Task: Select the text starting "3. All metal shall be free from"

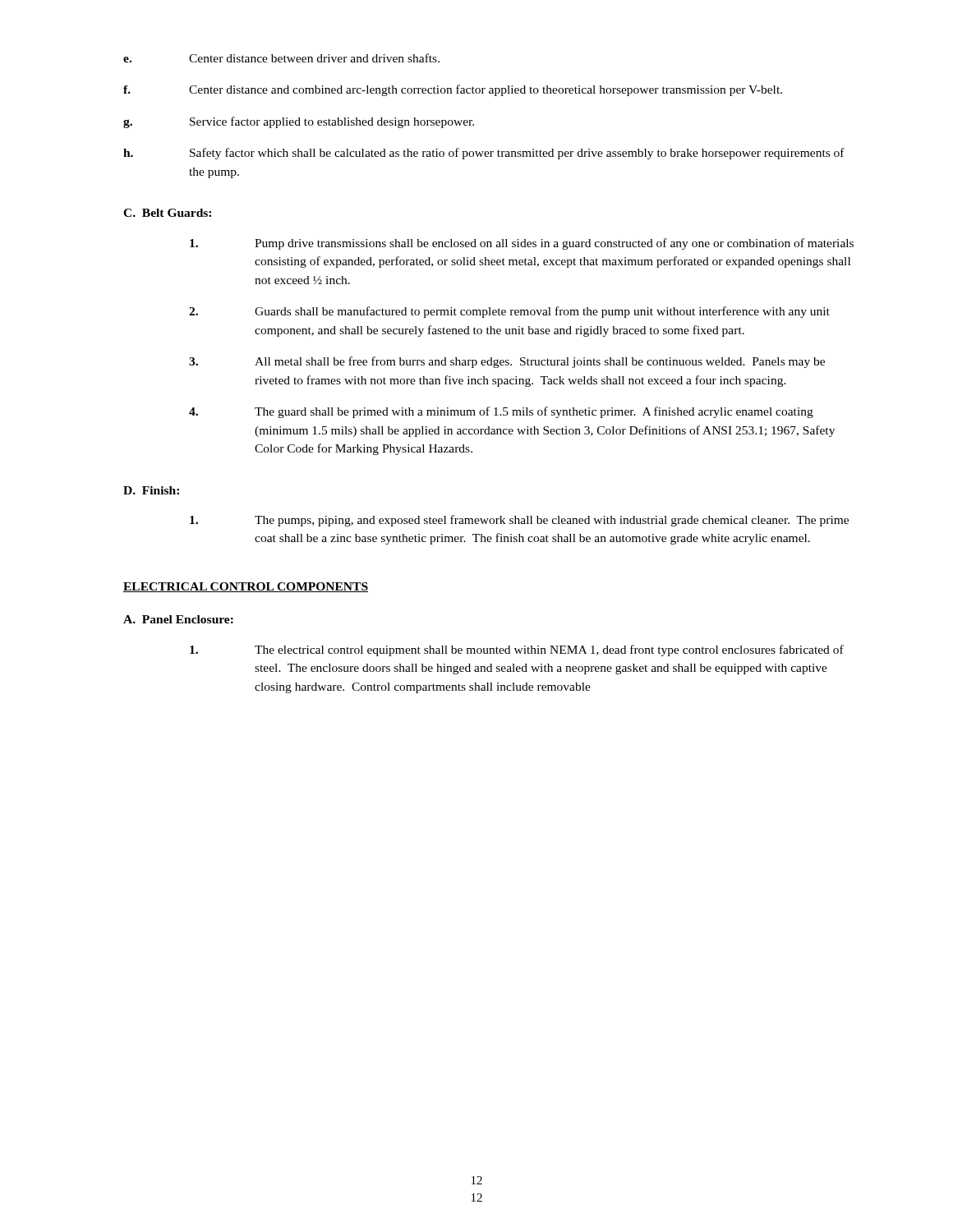Action: coord(526,371)
